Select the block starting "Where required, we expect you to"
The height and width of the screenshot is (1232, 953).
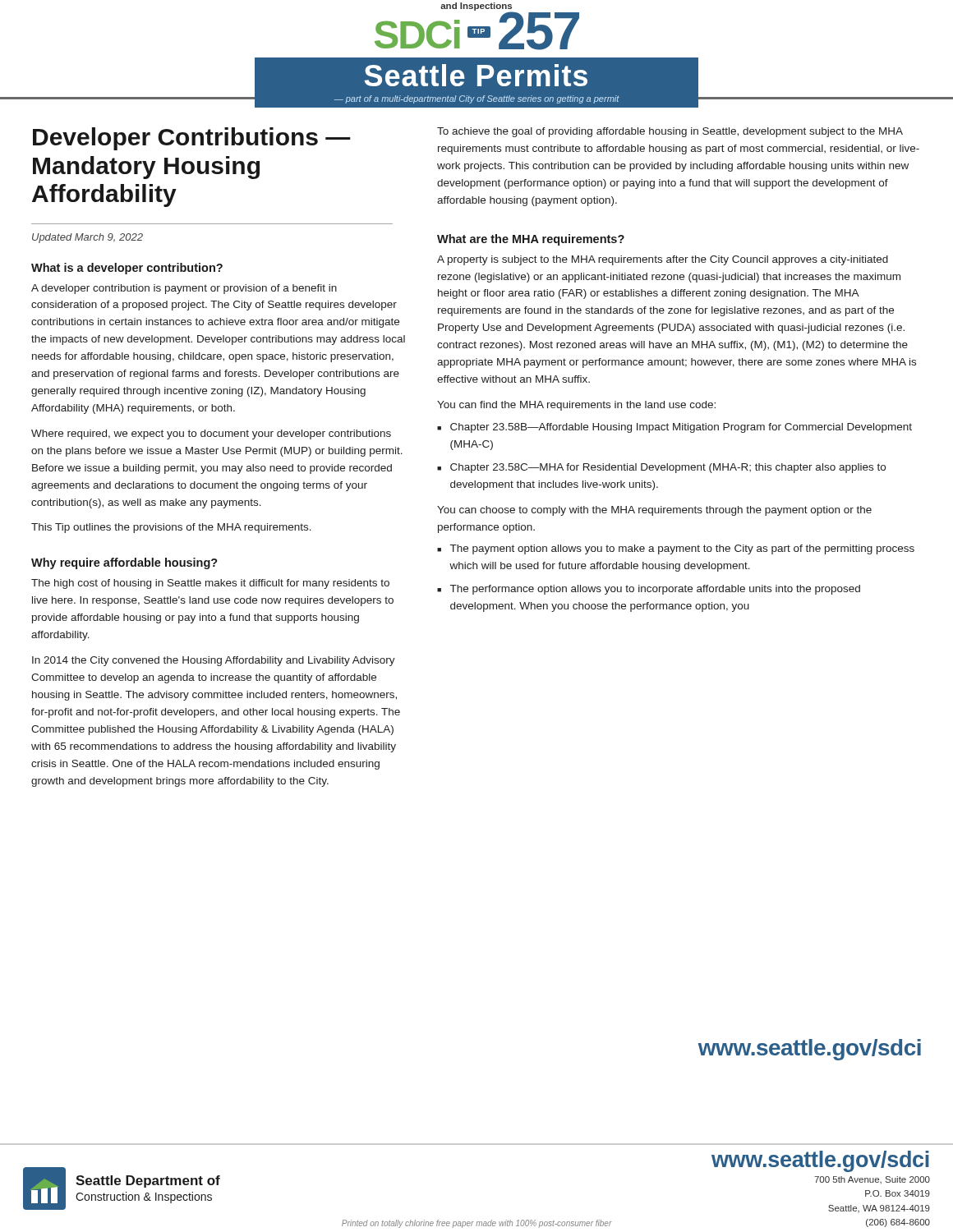pos(217,468)
